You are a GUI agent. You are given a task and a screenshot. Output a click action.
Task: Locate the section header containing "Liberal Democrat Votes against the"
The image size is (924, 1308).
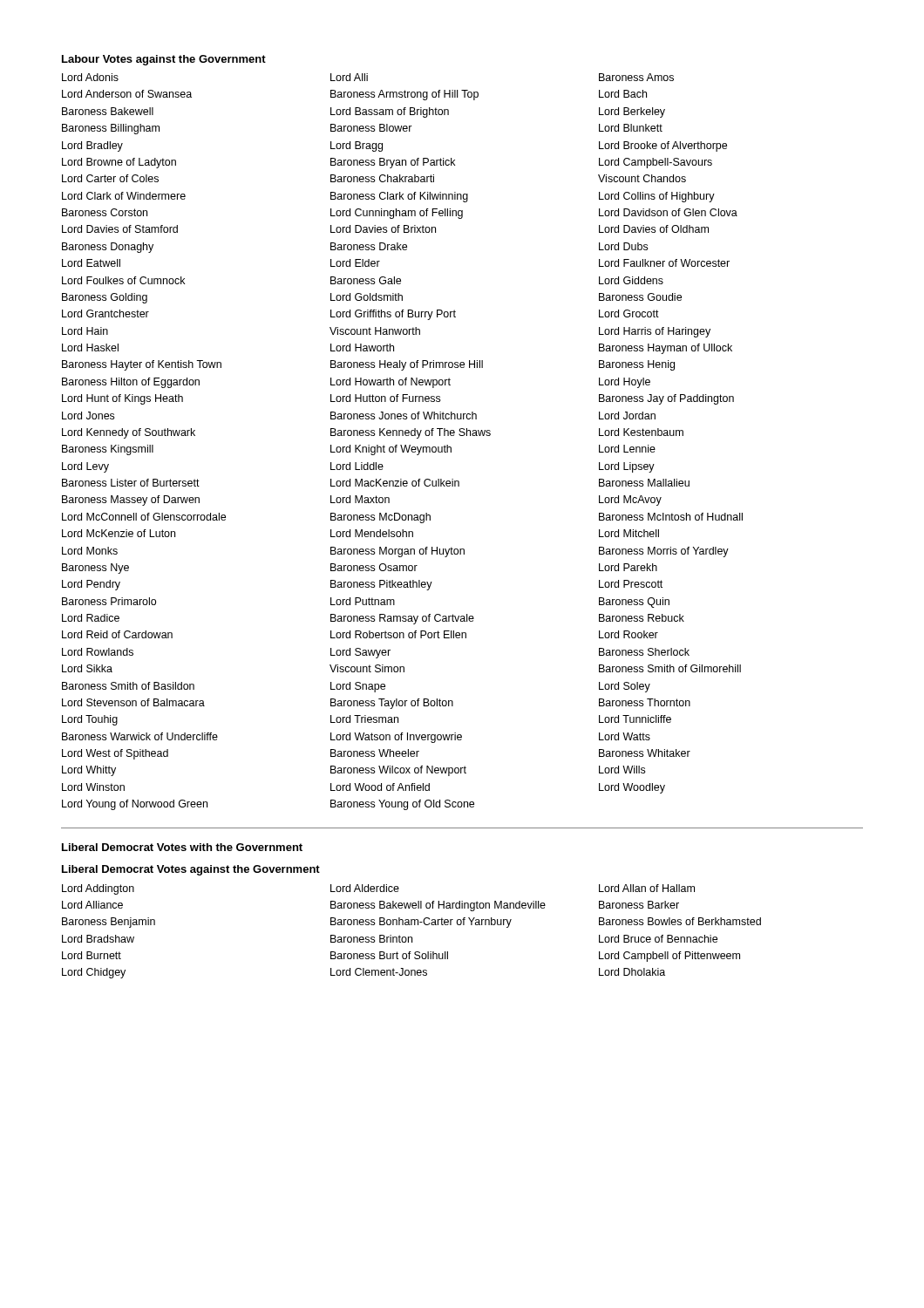point(190,869)
